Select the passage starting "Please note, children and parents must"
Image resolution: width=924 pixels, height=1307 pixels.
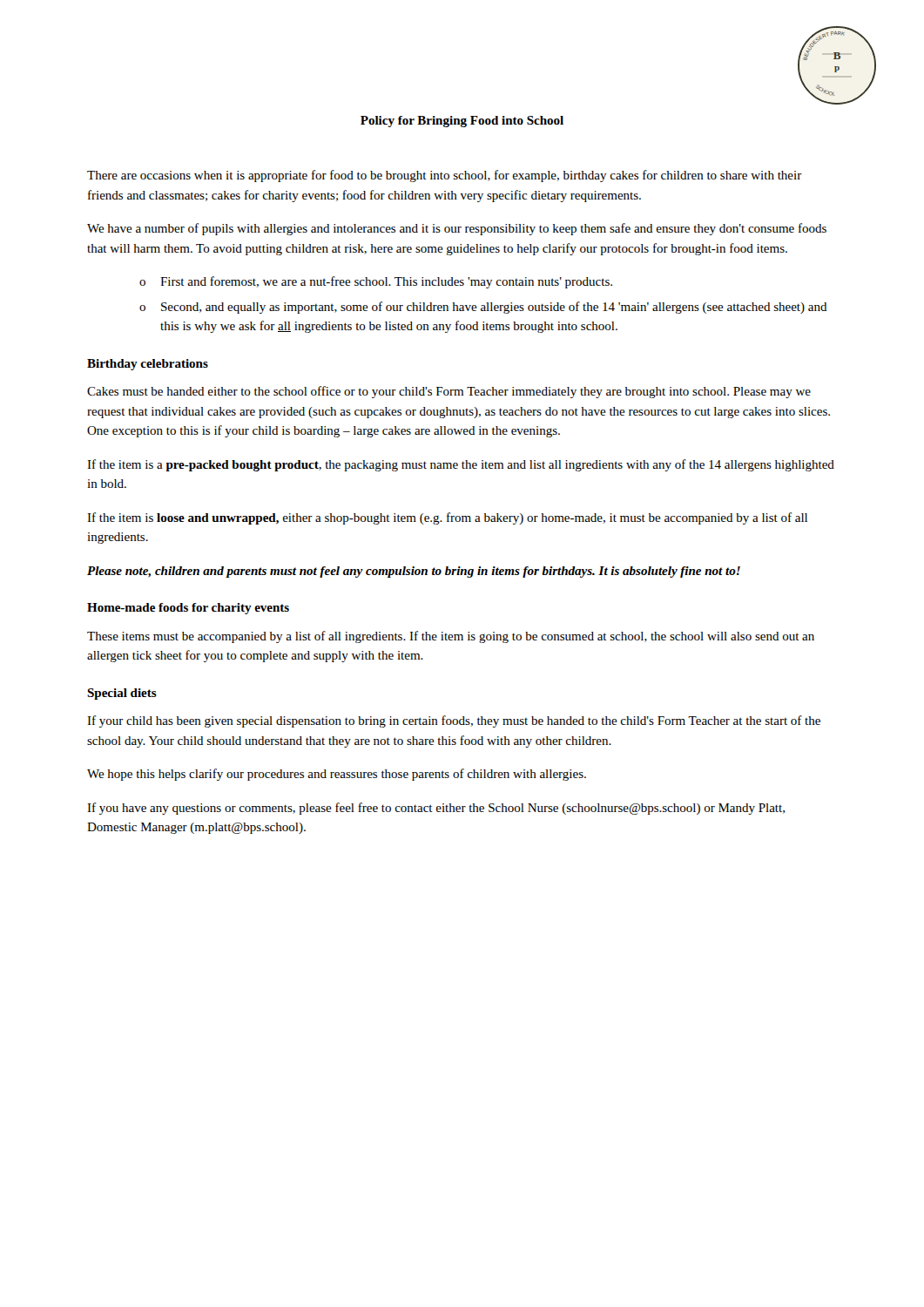[462, 571]
